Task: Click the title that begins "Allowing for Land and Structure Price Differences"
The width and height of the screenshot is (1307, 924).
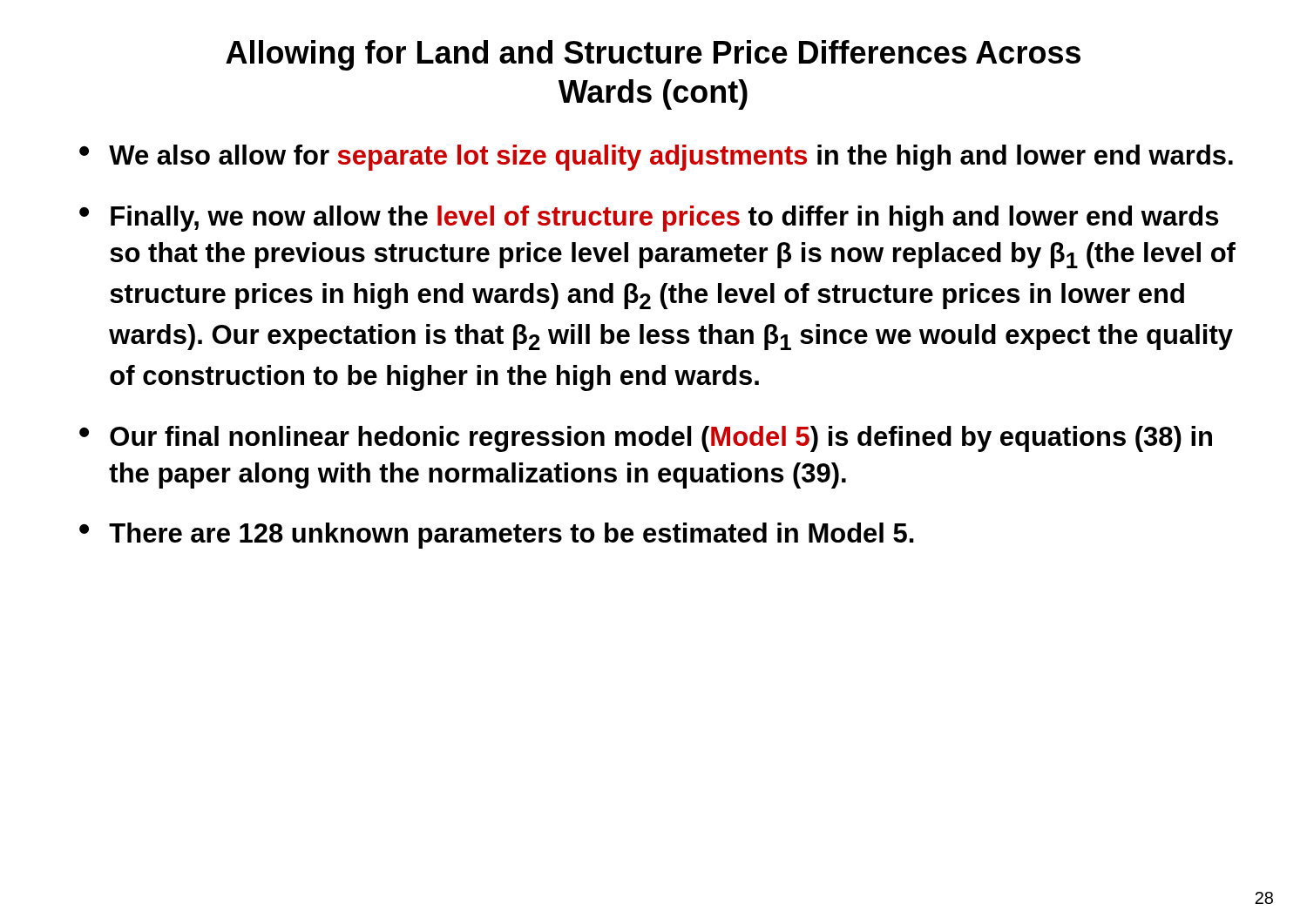Action: tap(654, 72)
